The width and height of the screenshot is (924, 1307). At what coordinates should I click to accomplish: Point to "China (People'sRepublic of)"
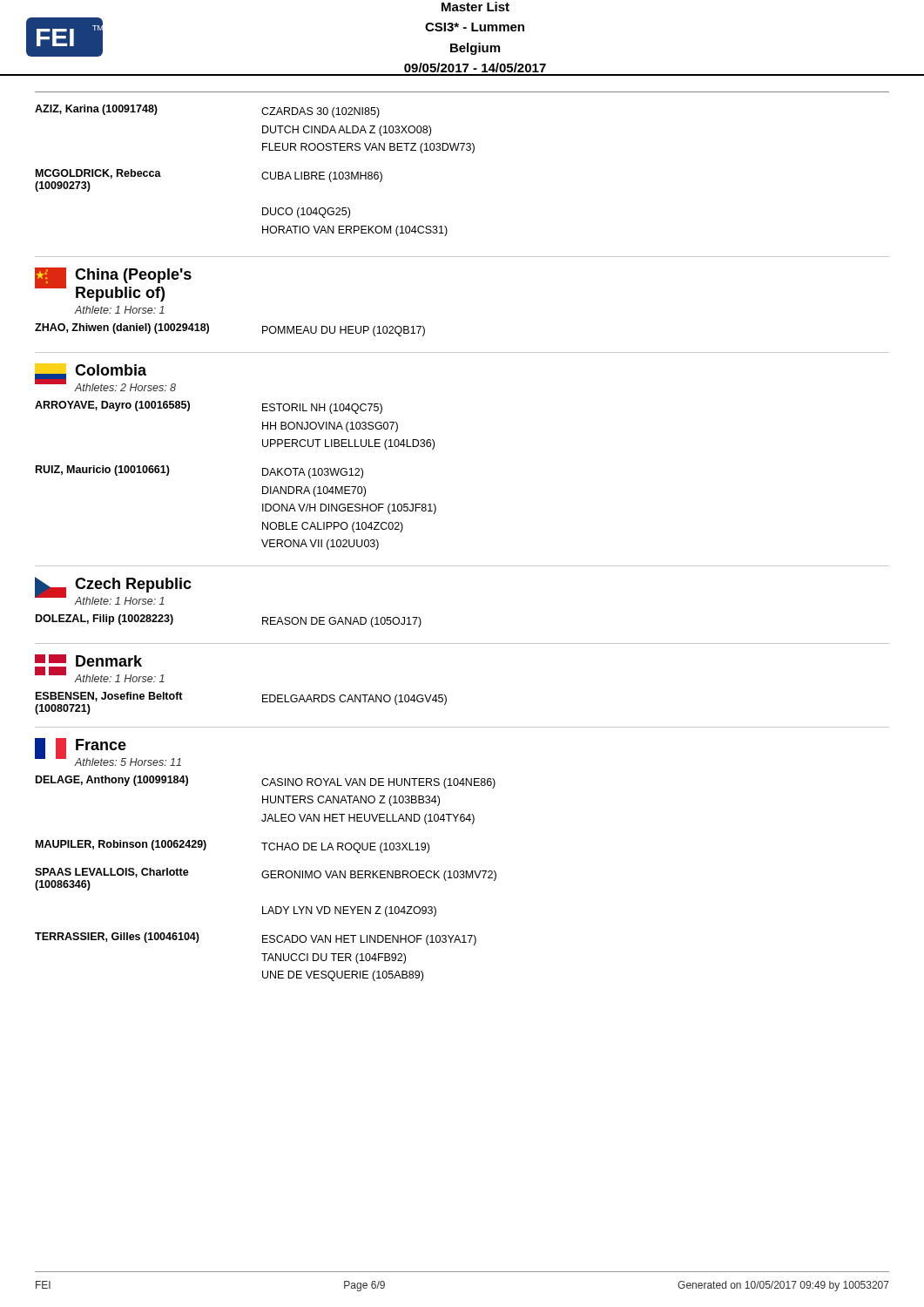(x=133, y=284)
